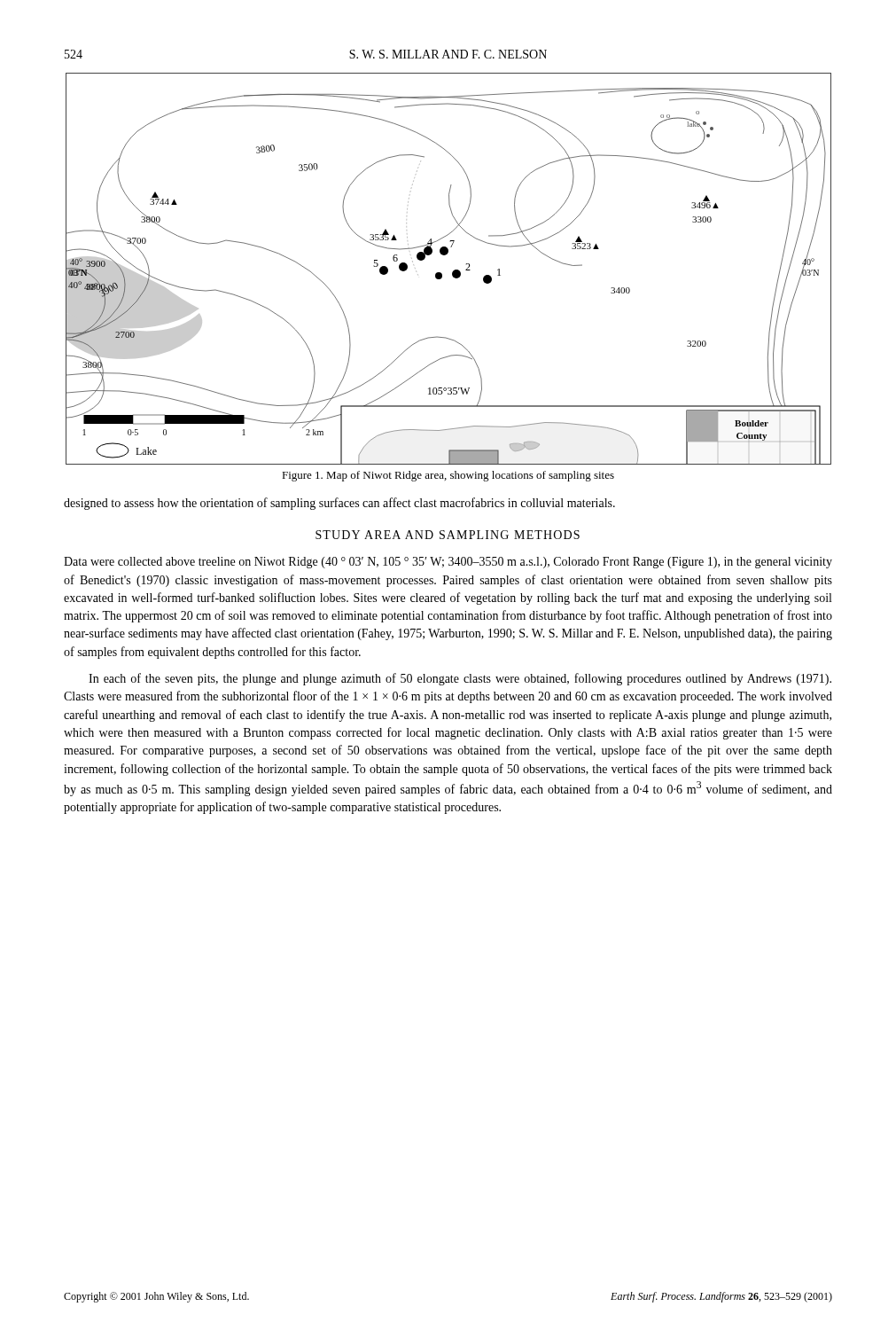Navigate to the block starting "In each of"

(x=448, y=743)
